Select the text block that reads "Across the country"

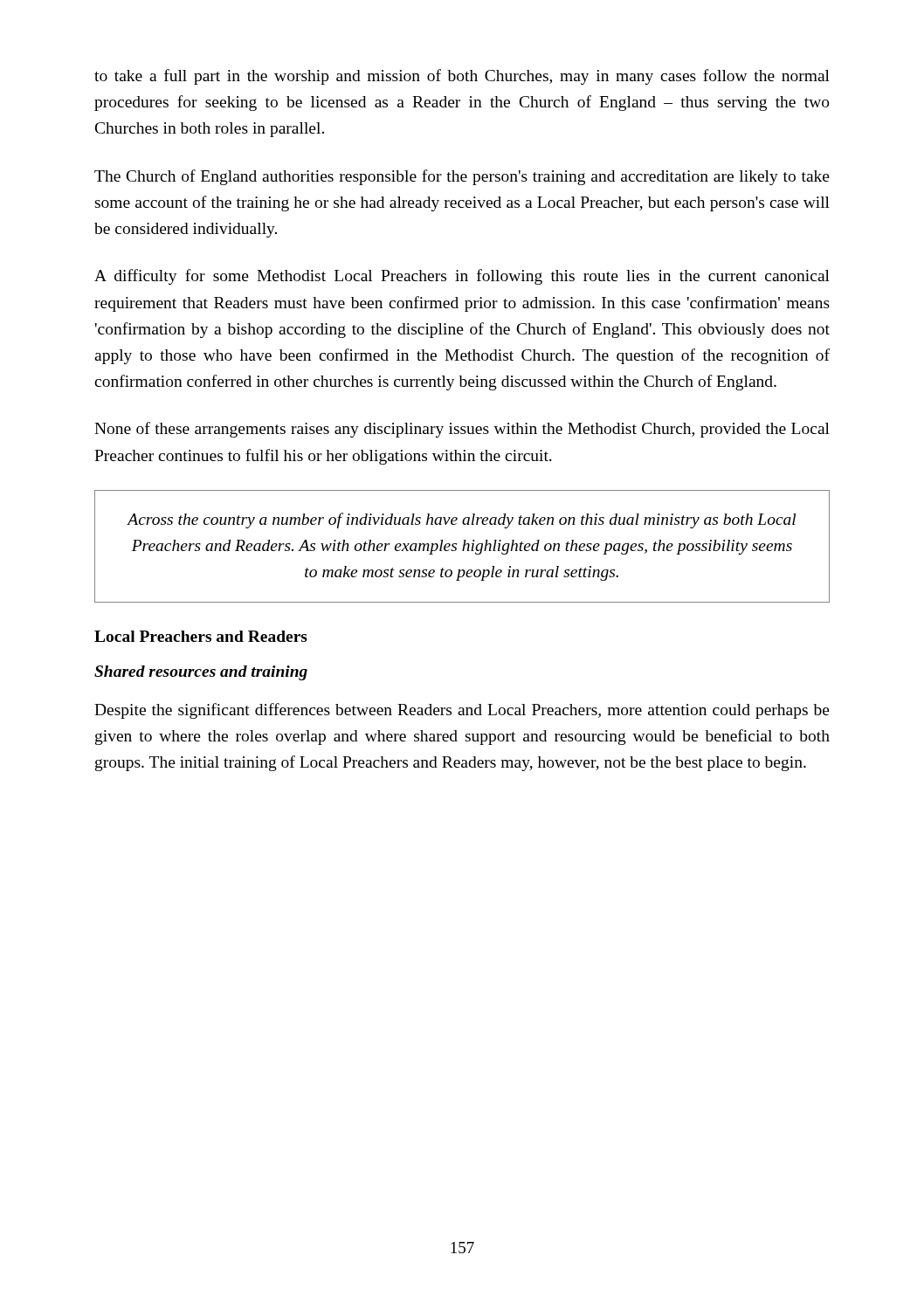[x=462, y=546]
